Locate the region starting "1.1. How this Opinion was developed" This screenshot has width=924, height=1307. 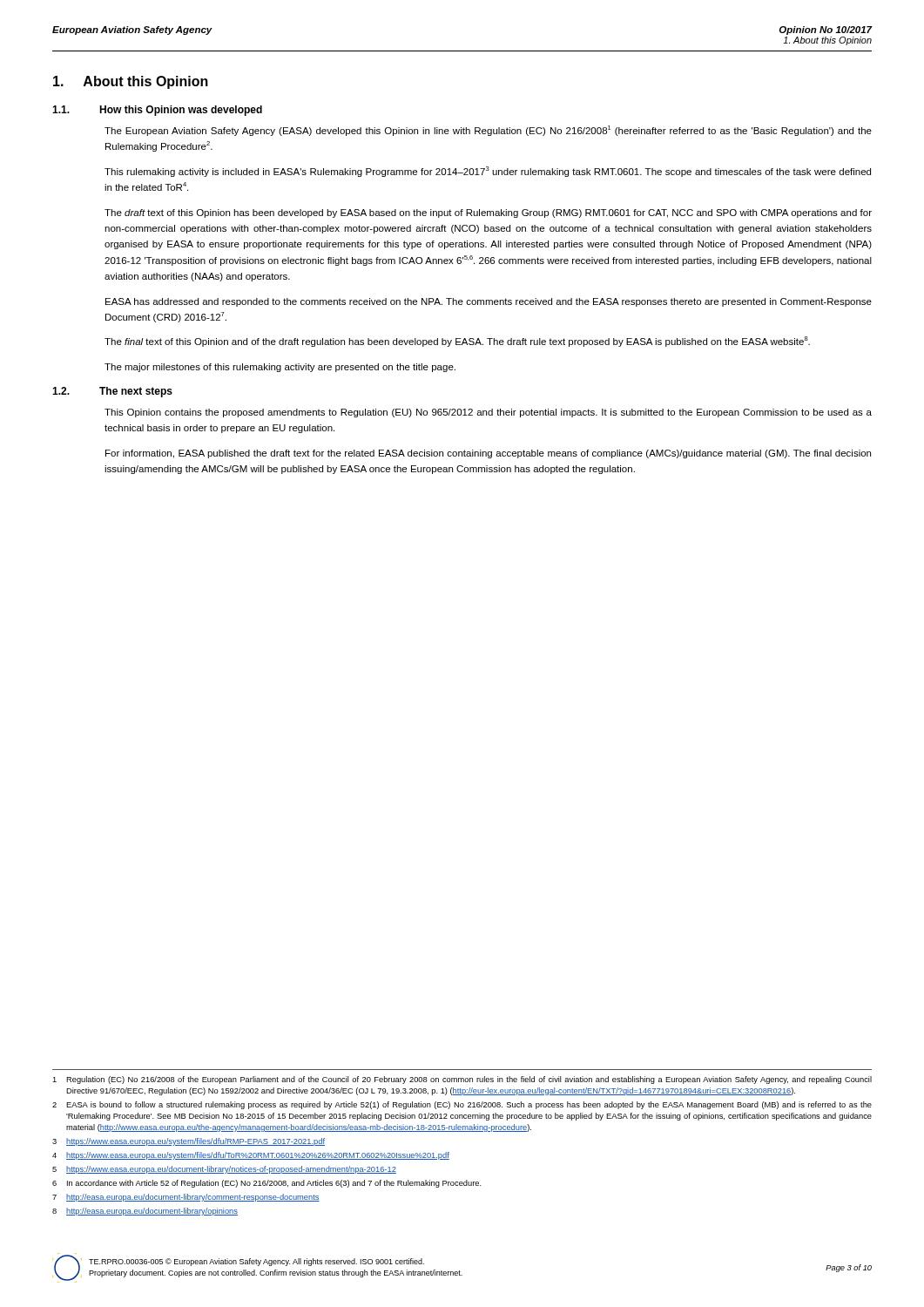pos(157,110)
